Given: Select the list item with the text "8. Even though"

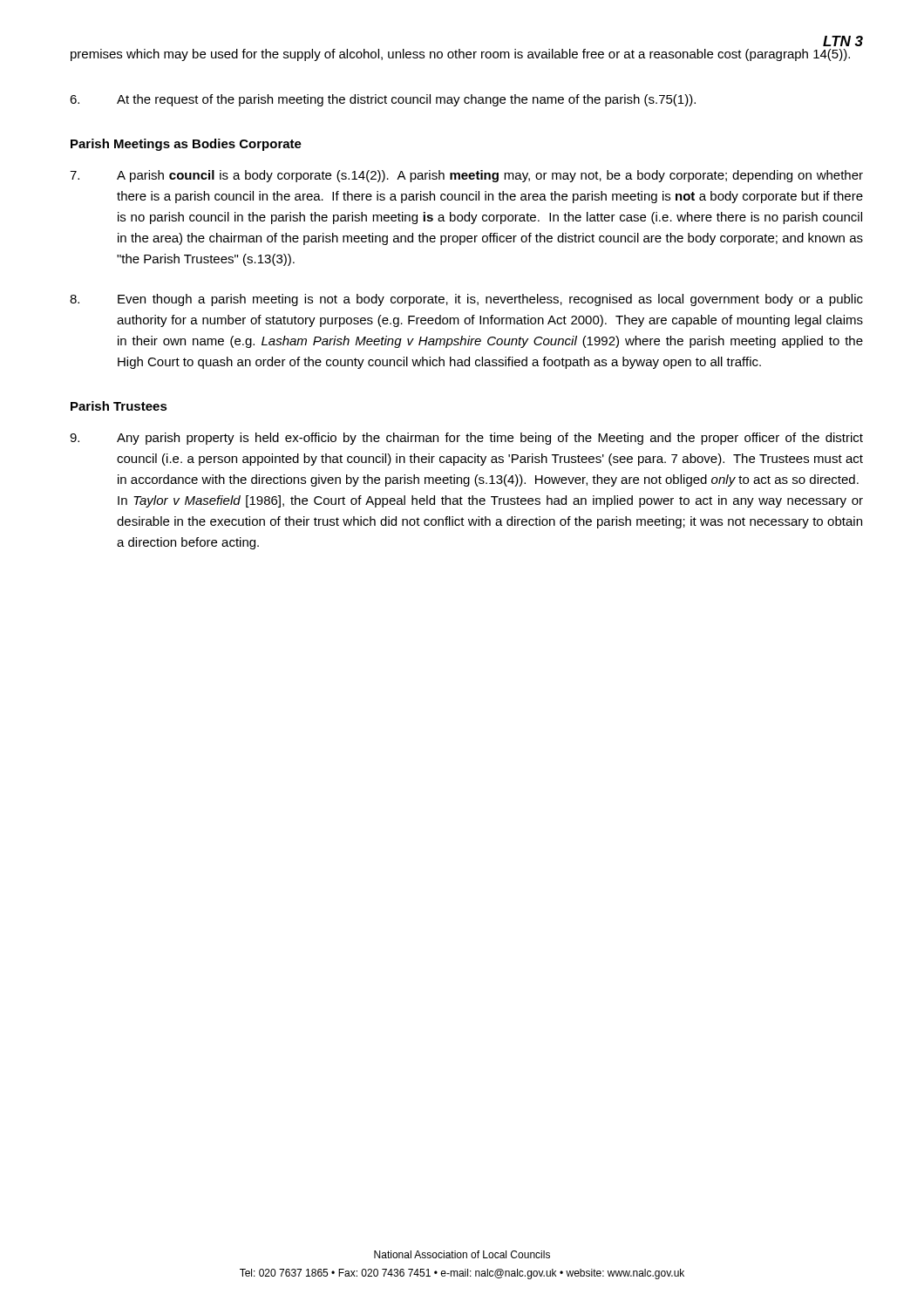Looking at the screenshot, I should [466, 331].
